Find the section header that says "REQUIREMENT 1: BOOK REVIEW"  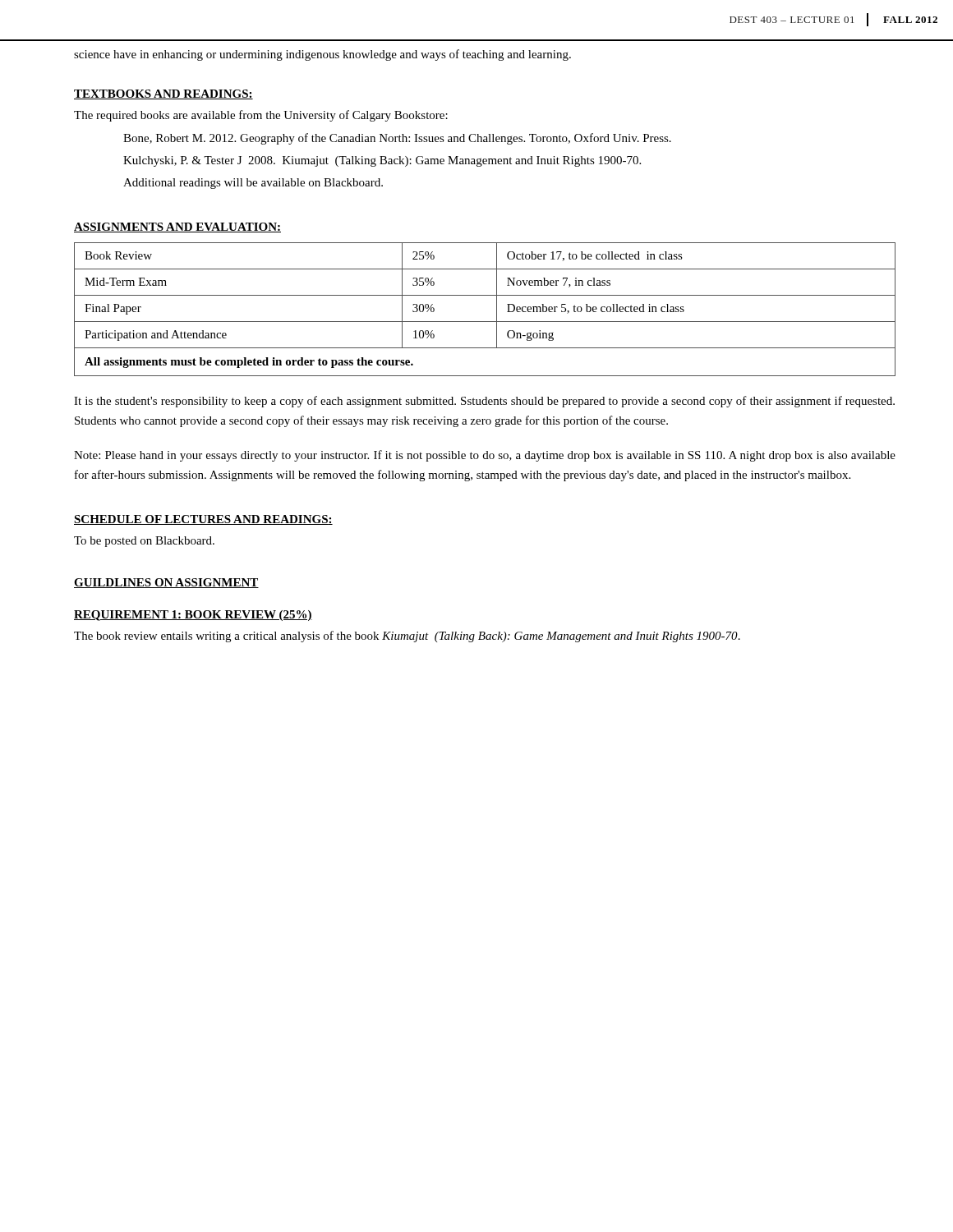pyautogui.click(x=193, y=614)
